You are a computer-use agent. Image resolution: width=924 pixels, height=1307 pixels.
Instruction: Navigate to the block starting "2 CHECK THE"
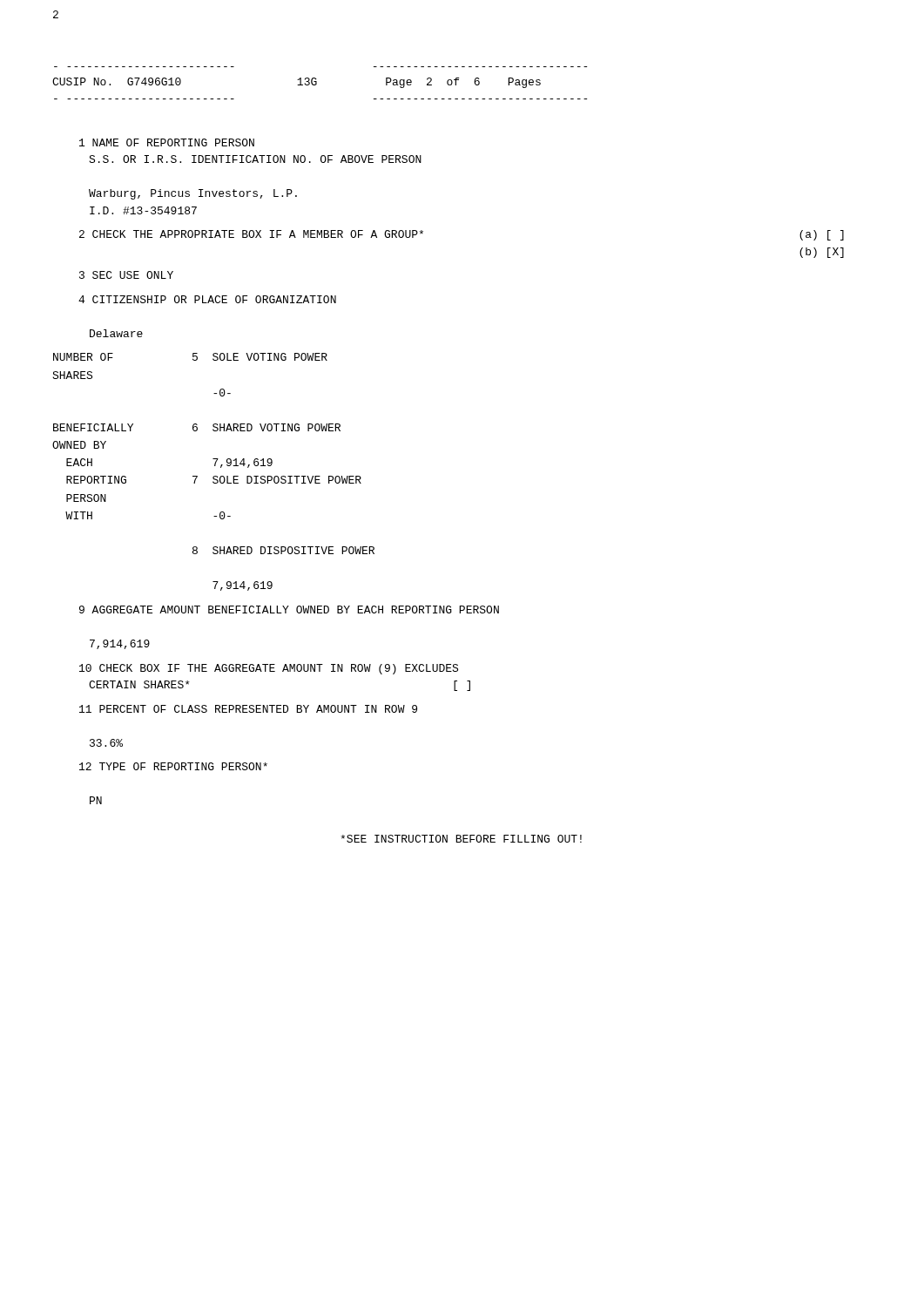point(248,235)
